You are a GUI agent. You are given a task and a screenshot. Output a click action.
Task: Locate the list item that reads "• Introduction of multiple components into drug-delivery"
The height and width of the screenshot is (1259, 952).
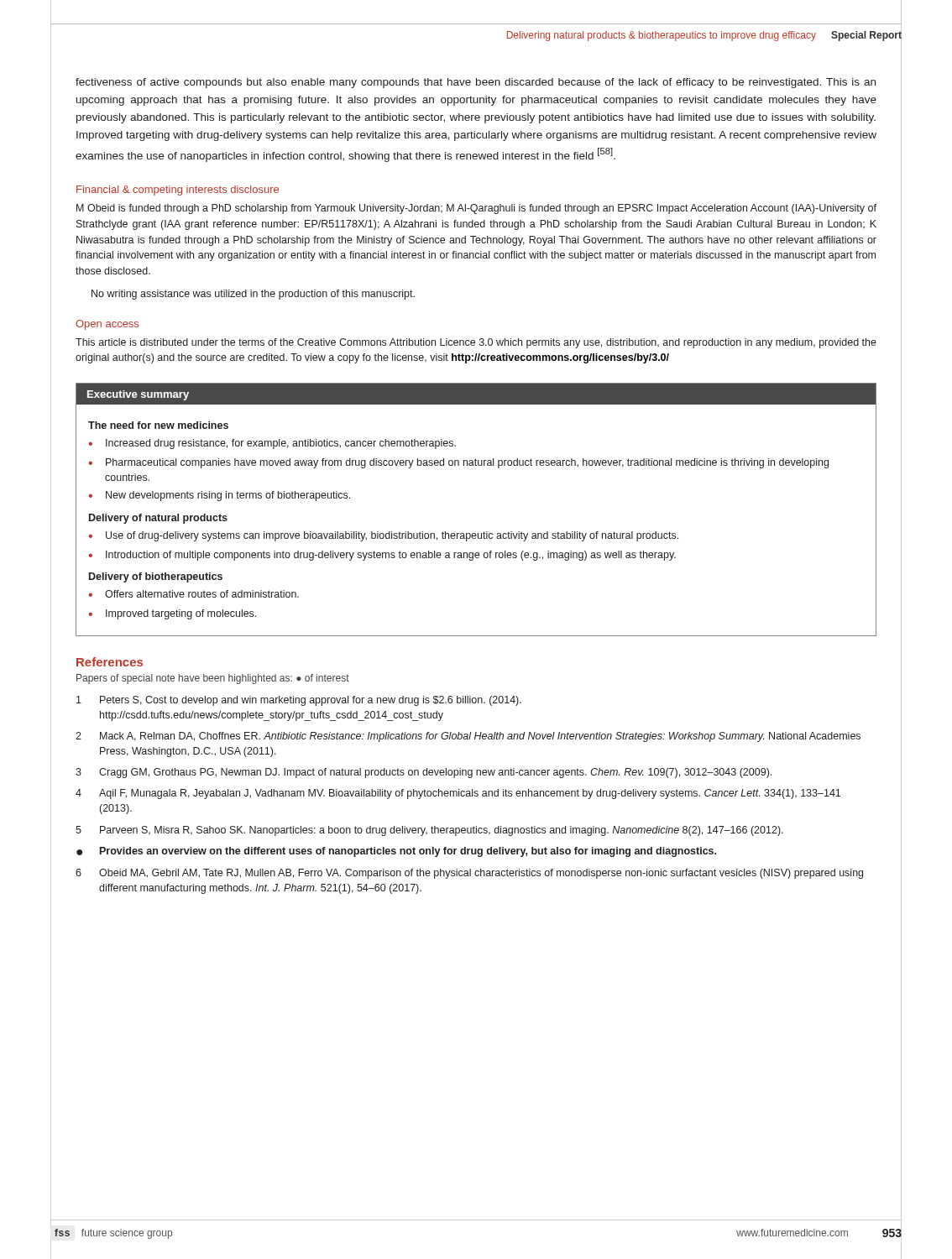click(476, 556)
